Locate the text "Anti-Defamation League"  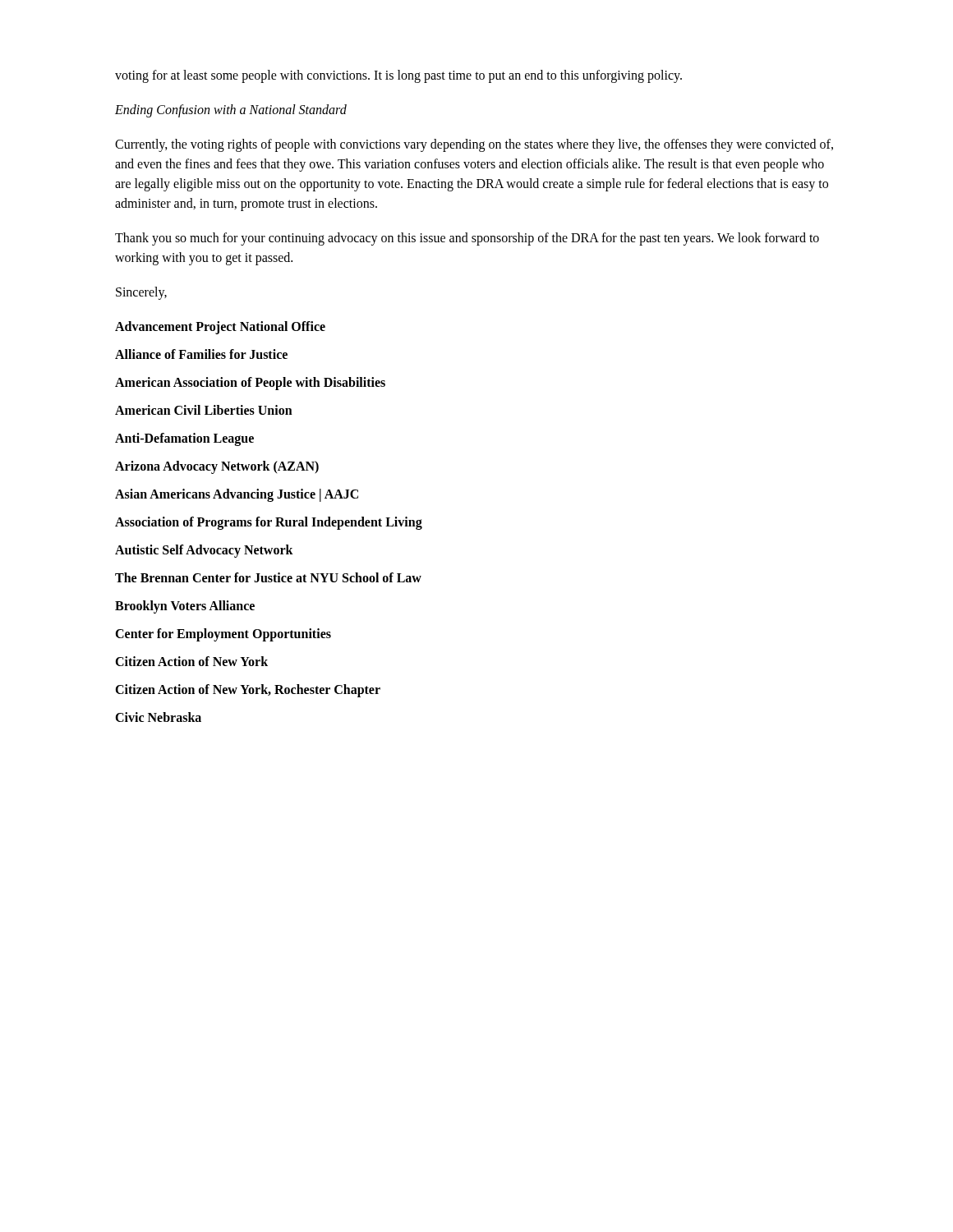coord(185,438)
